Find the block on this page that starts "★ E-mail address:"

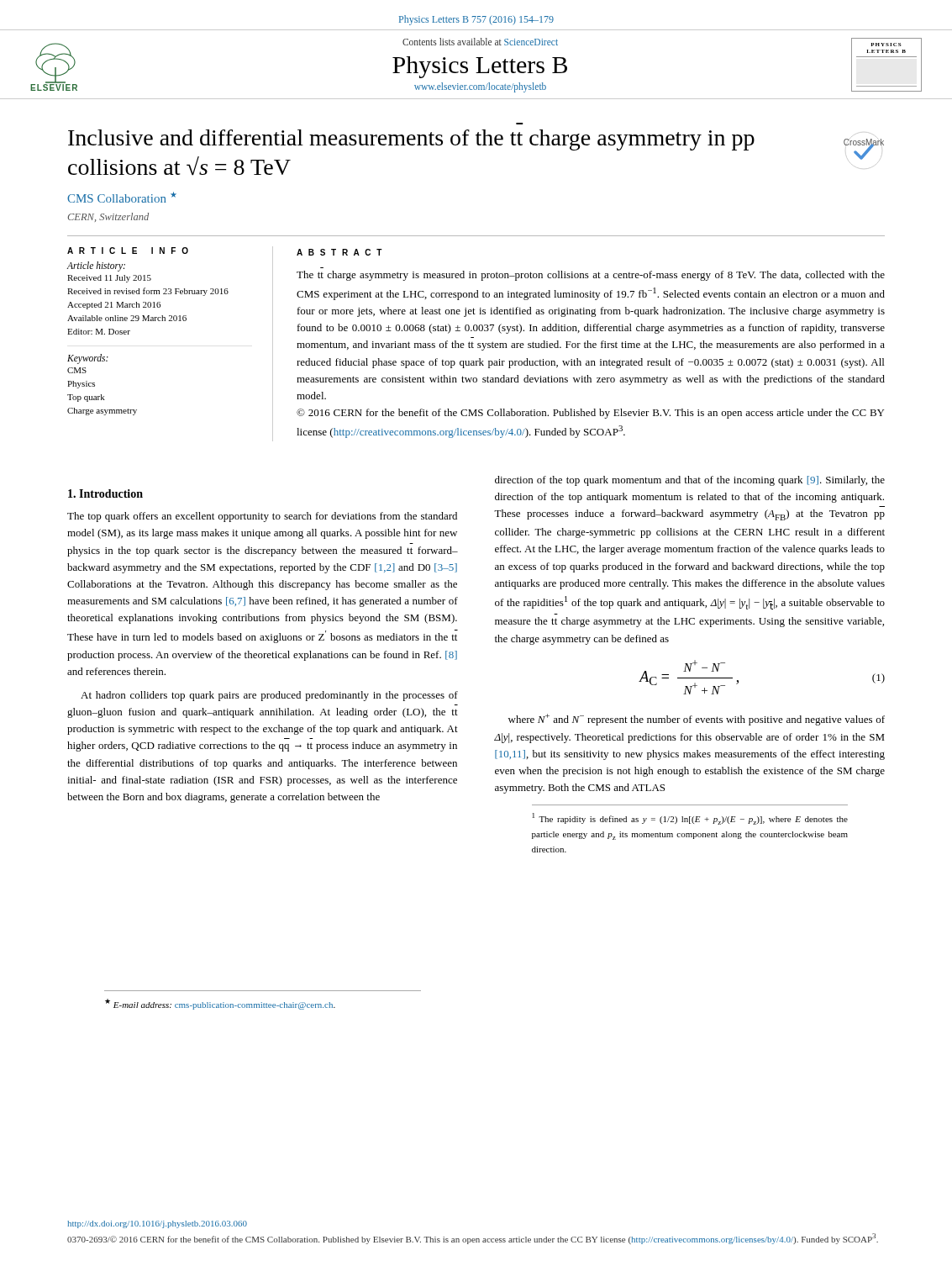220,1003
